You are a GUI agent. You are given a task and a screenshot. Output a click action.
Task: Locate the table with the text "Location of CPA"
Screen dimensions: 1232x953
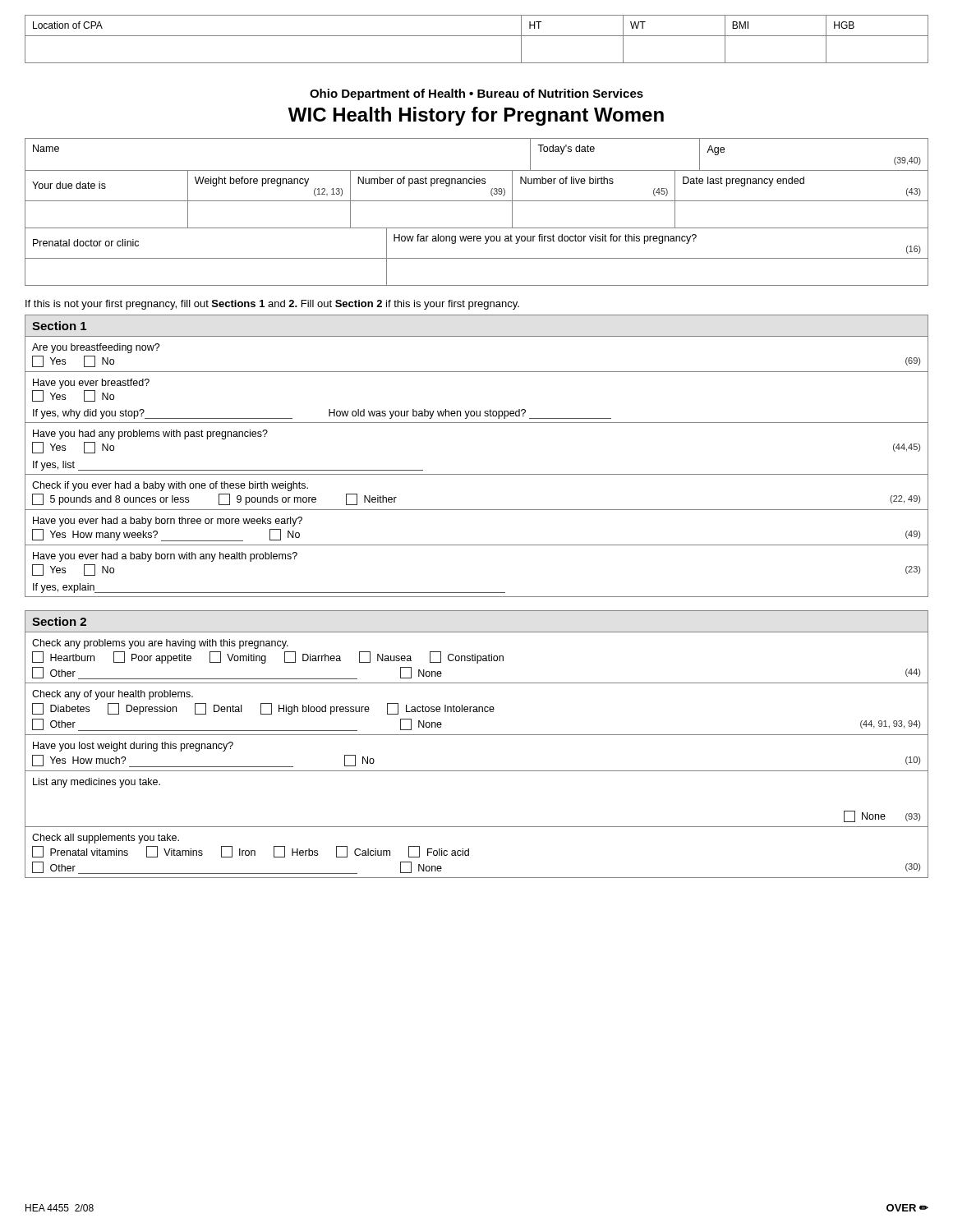476,39
